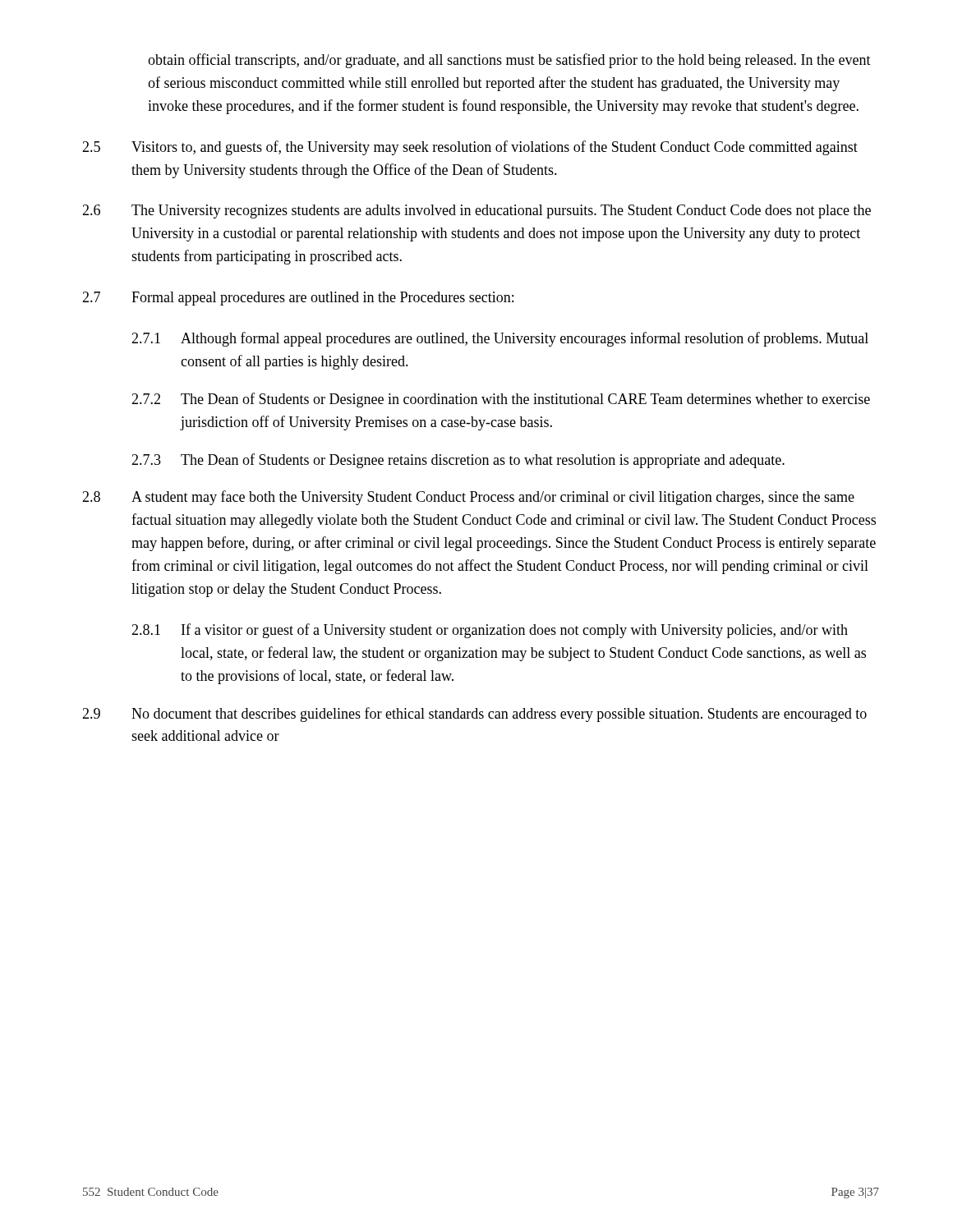Point to the element starting "2.5 Visitors to, and guests of, the University"
This screenshot has width=953, height=1232.
coord(481,159)
